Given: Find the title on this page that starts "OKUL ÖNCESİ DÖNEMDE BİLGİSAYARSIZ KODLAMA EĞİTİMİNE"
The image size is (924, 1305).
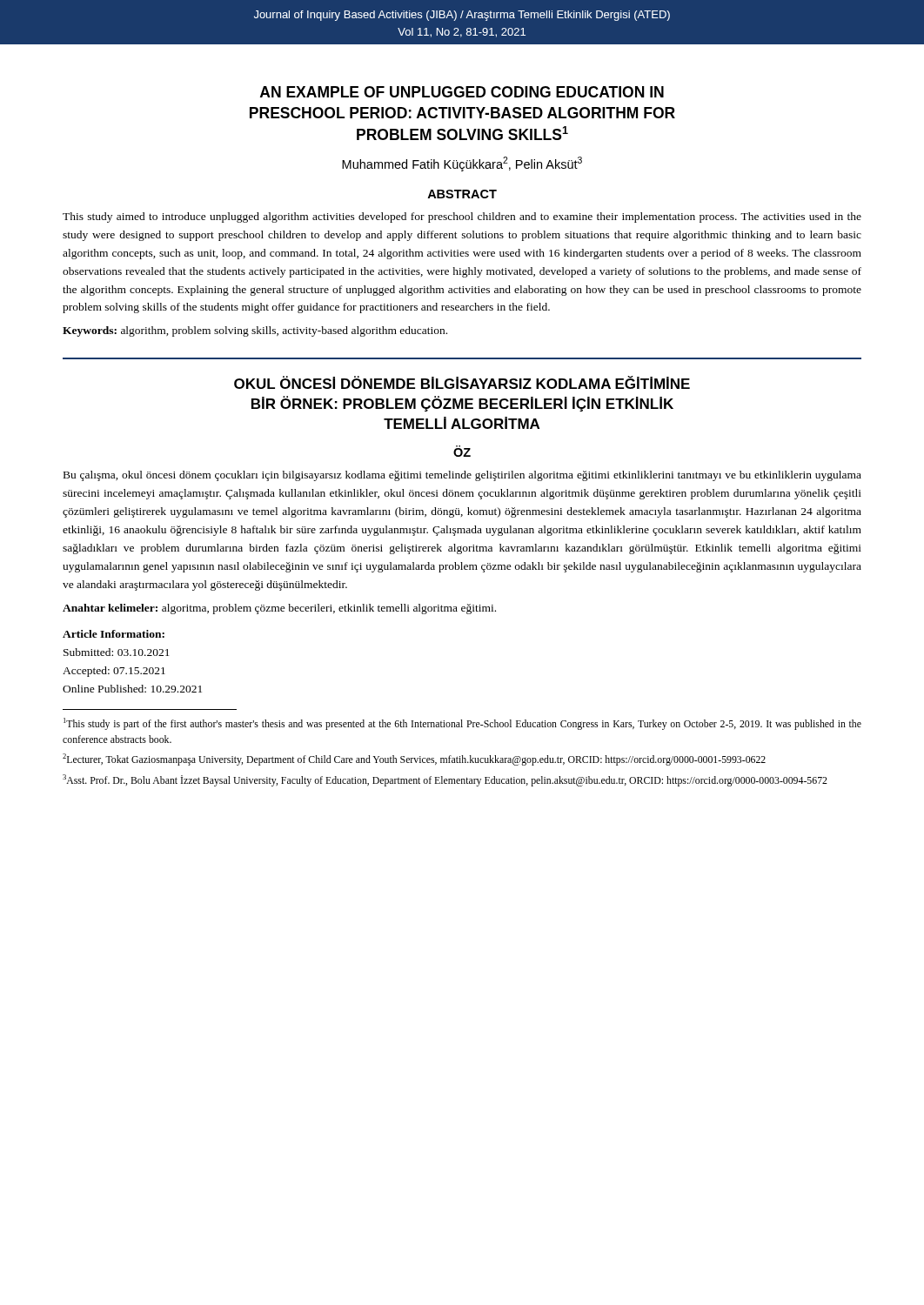Looking at the screenshot, I should (x=462, y=404).
